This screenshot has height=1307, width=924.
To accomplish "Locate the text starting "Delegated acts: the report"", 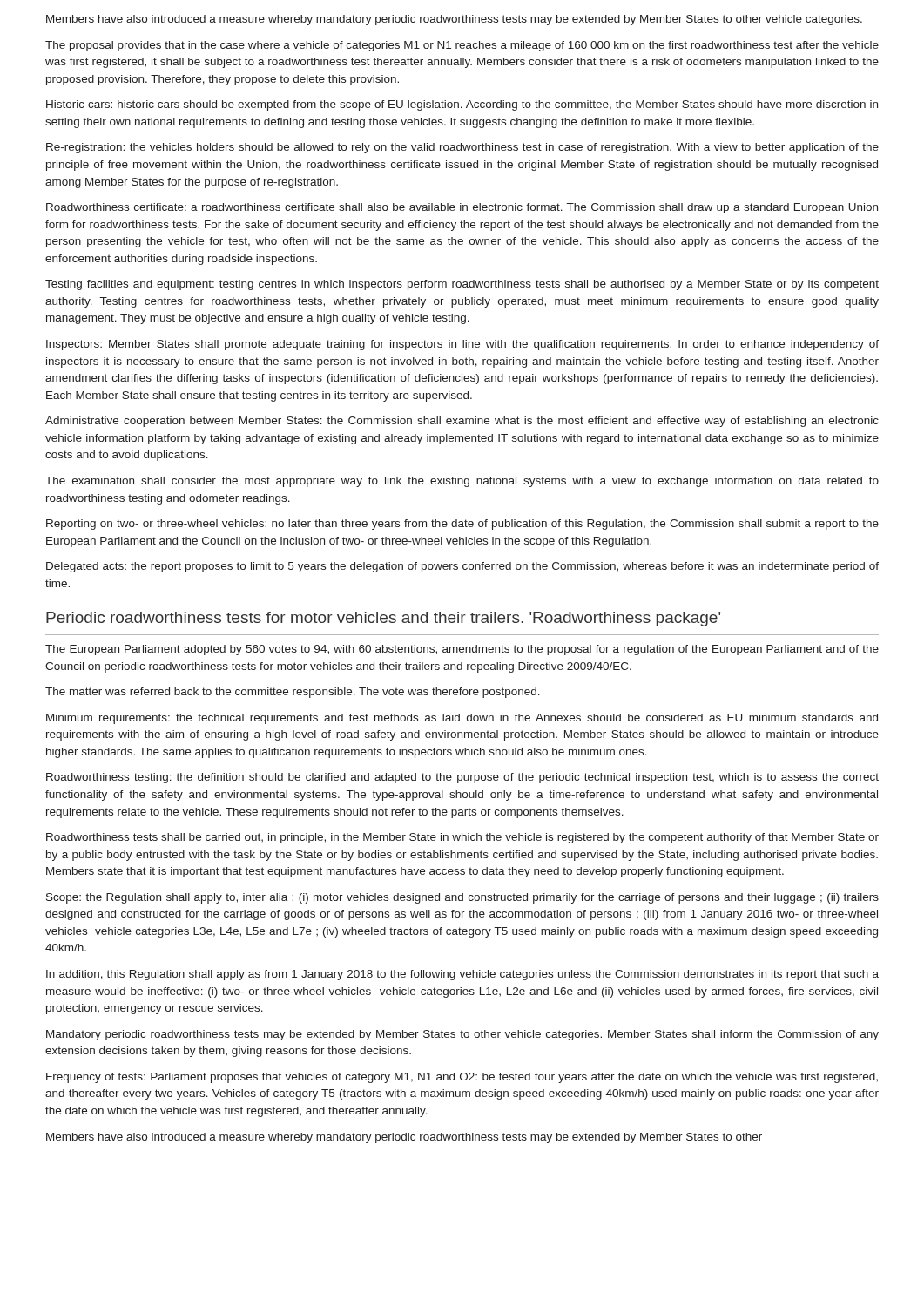I will [462, 575].
